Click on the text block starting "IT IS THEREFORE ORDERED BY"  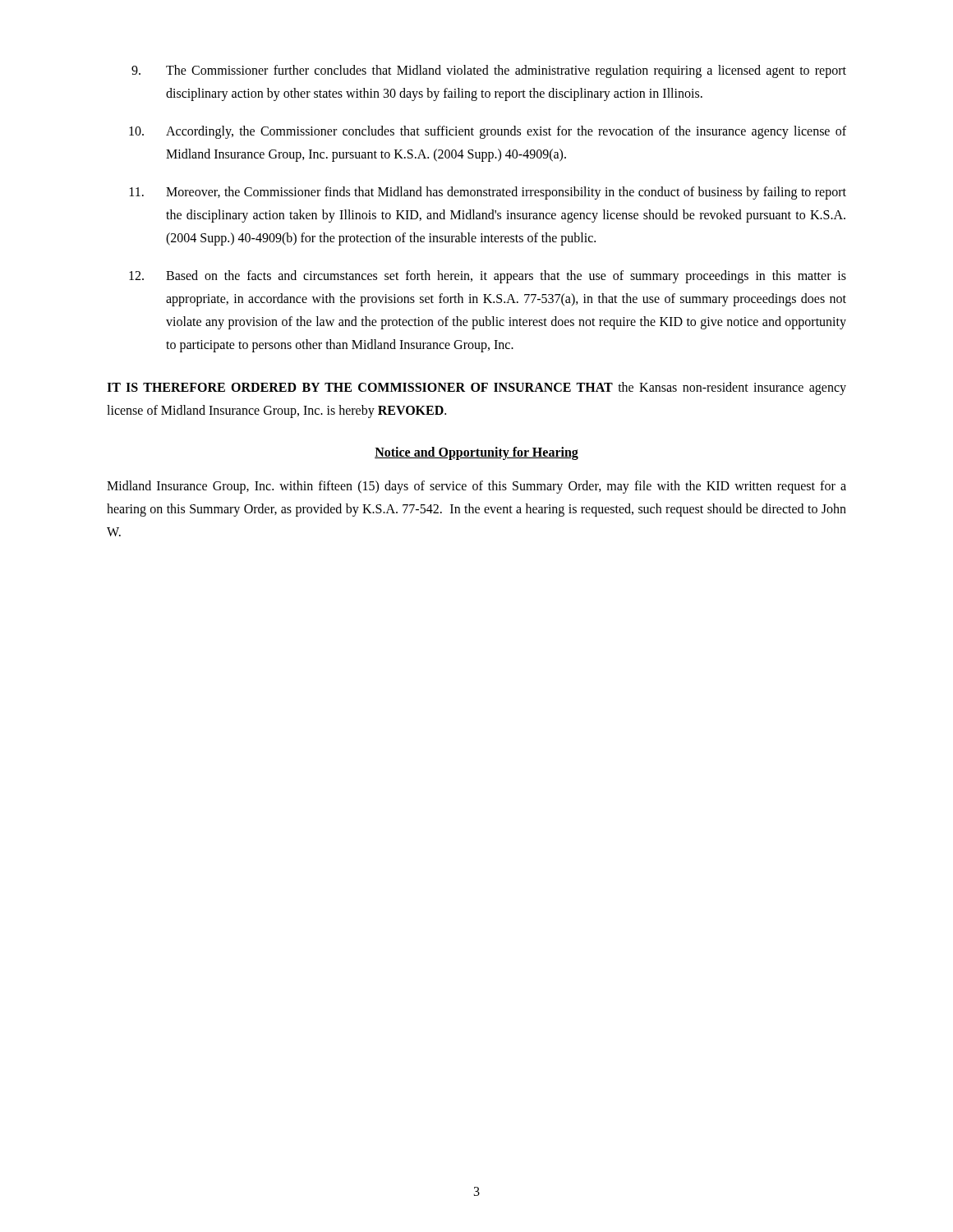(476, 399)
